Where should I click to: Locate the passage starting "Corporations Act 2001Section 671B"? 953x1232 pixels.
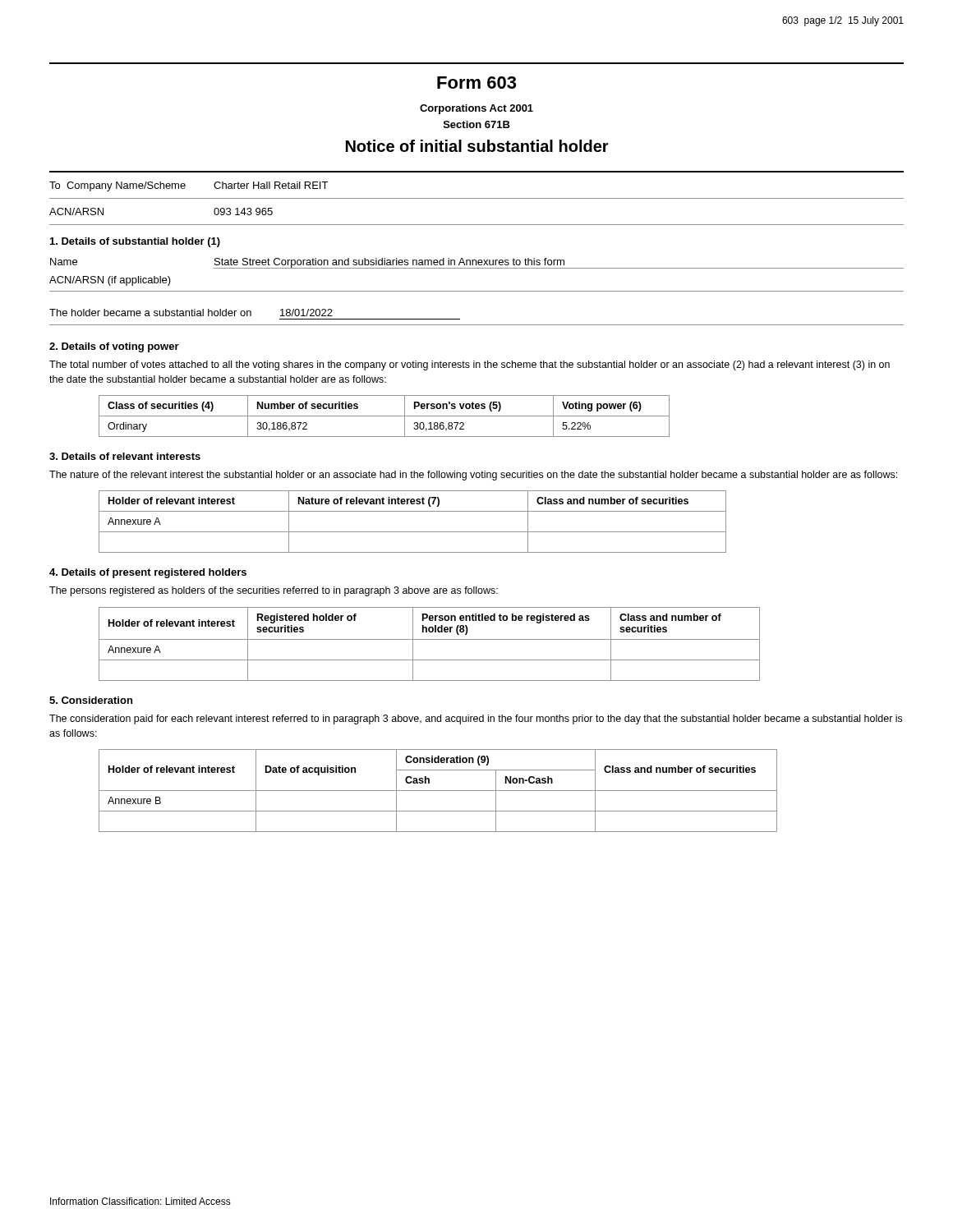pos(476,116)
